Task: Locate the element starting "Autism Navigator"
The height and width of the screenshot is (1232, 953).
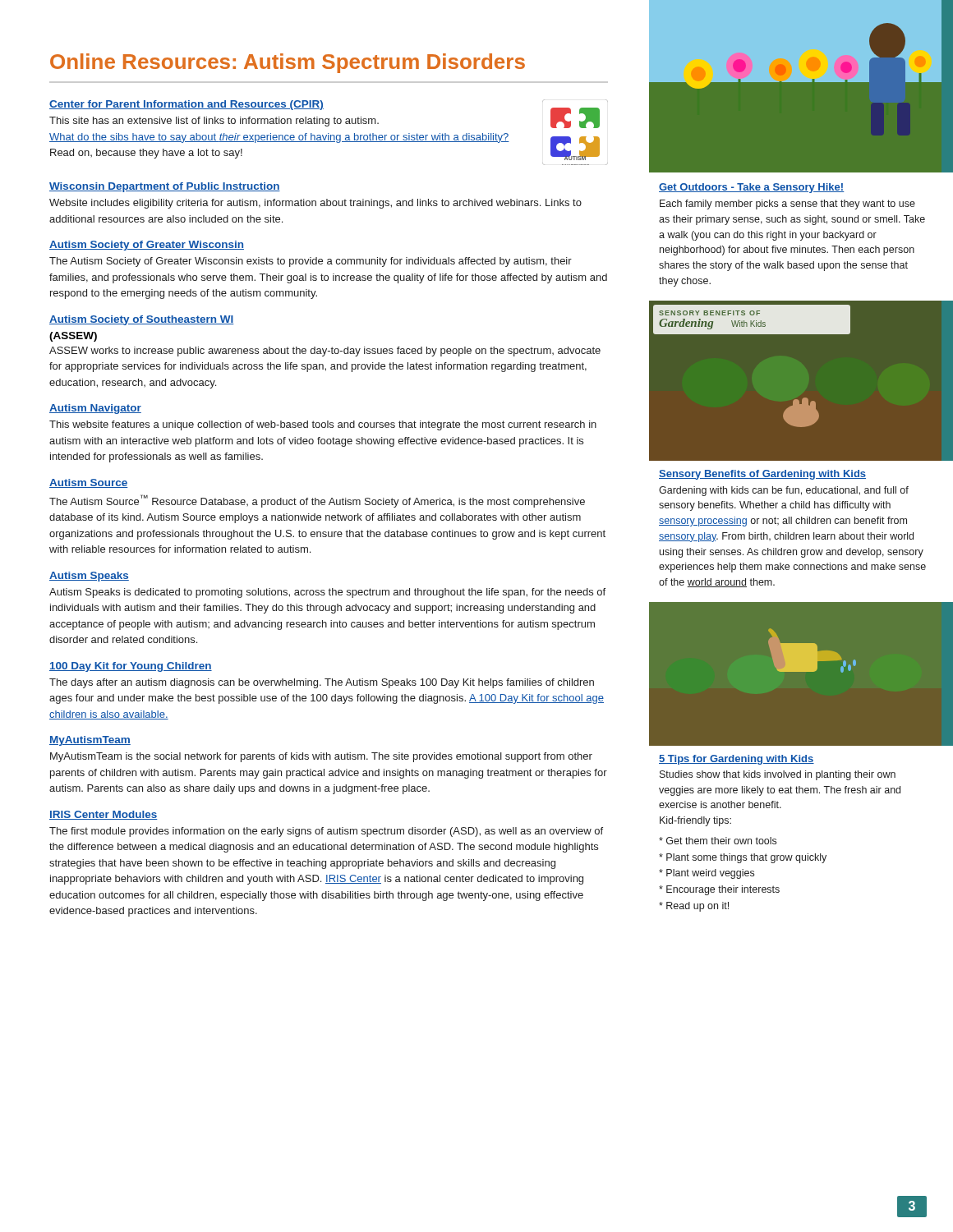Action: (95, 409)
